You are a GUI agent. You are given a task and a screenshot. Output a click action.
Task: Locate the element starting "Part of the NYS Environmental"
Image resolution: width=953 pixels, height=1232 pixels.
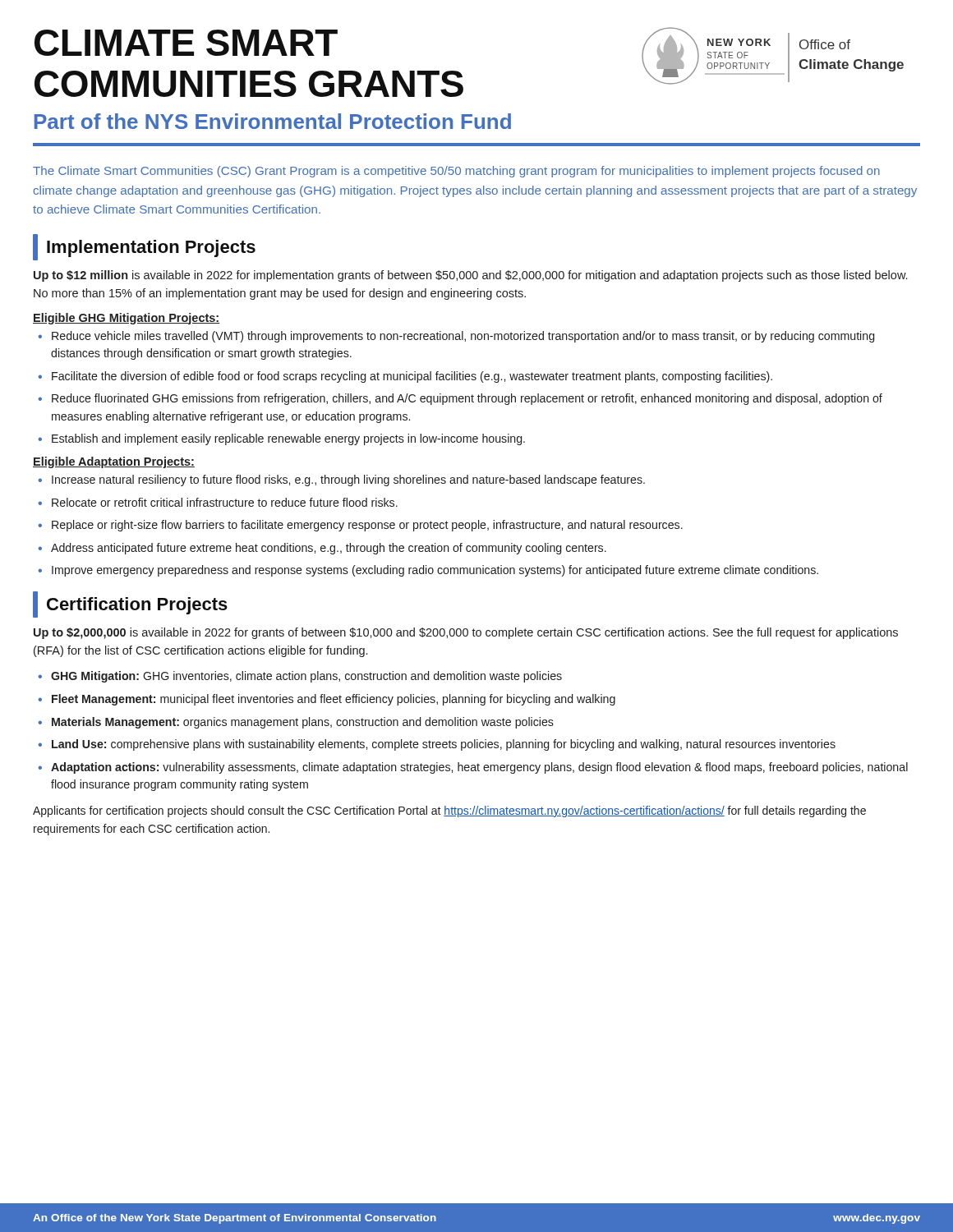[273, 122]
